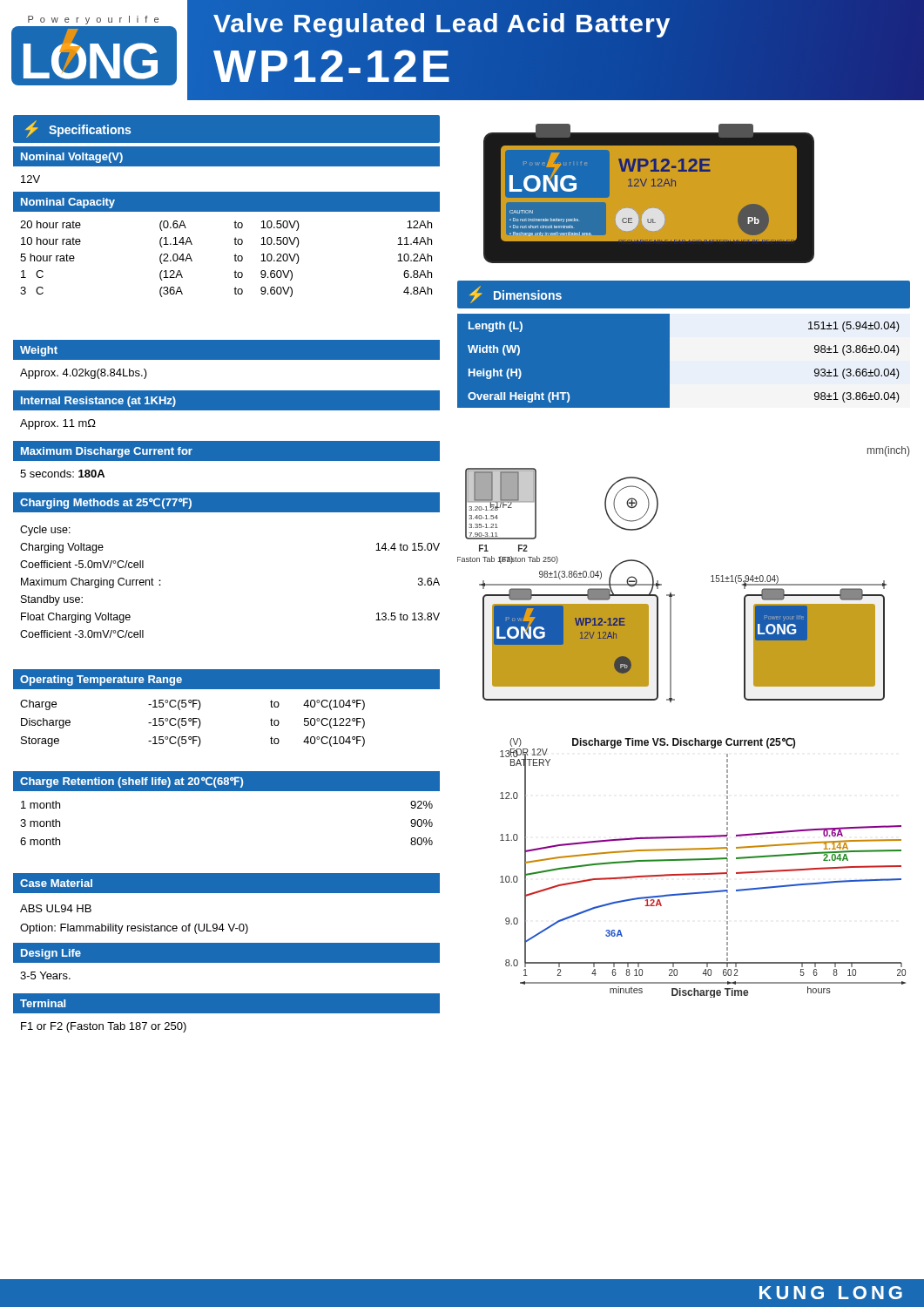This screenshot has height=1307, width=924.
Task: Find "Charging Methods at 25℃(77℉)" on this page
Action: point(226,502)
